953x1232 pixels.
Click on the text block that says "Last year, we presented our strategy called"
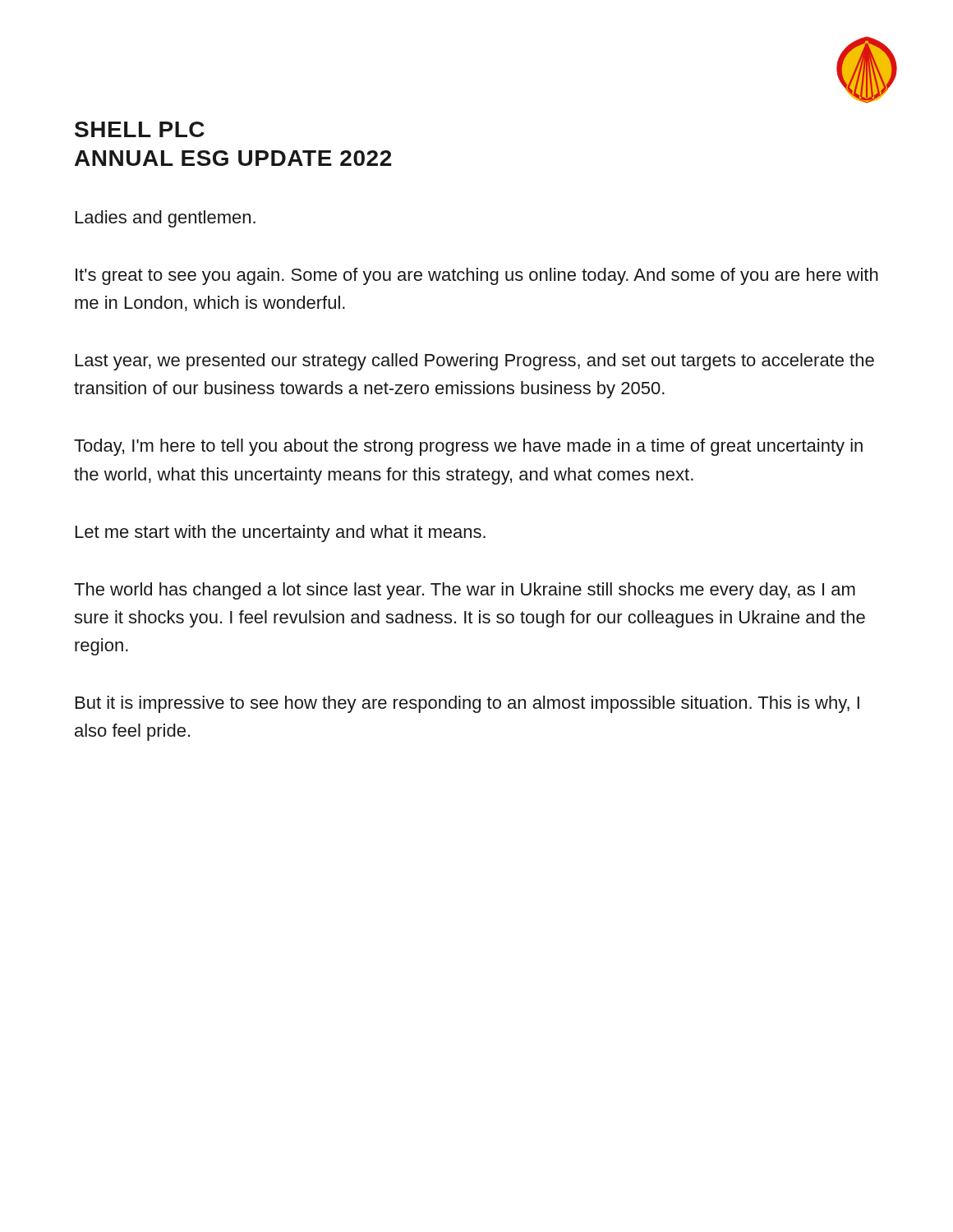tap(474, 374)
